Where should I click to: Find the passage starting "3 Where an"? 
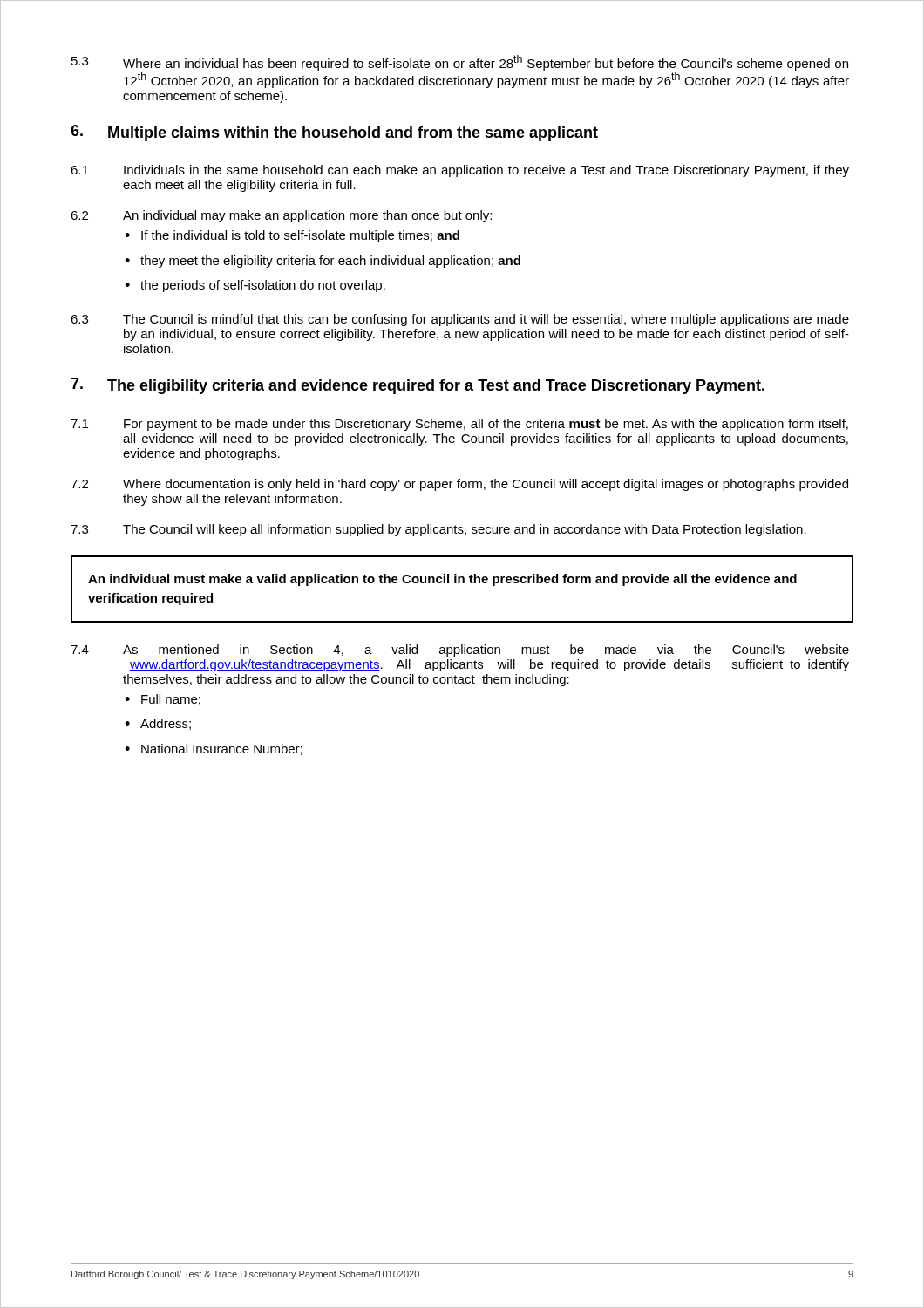pos(460,78)
